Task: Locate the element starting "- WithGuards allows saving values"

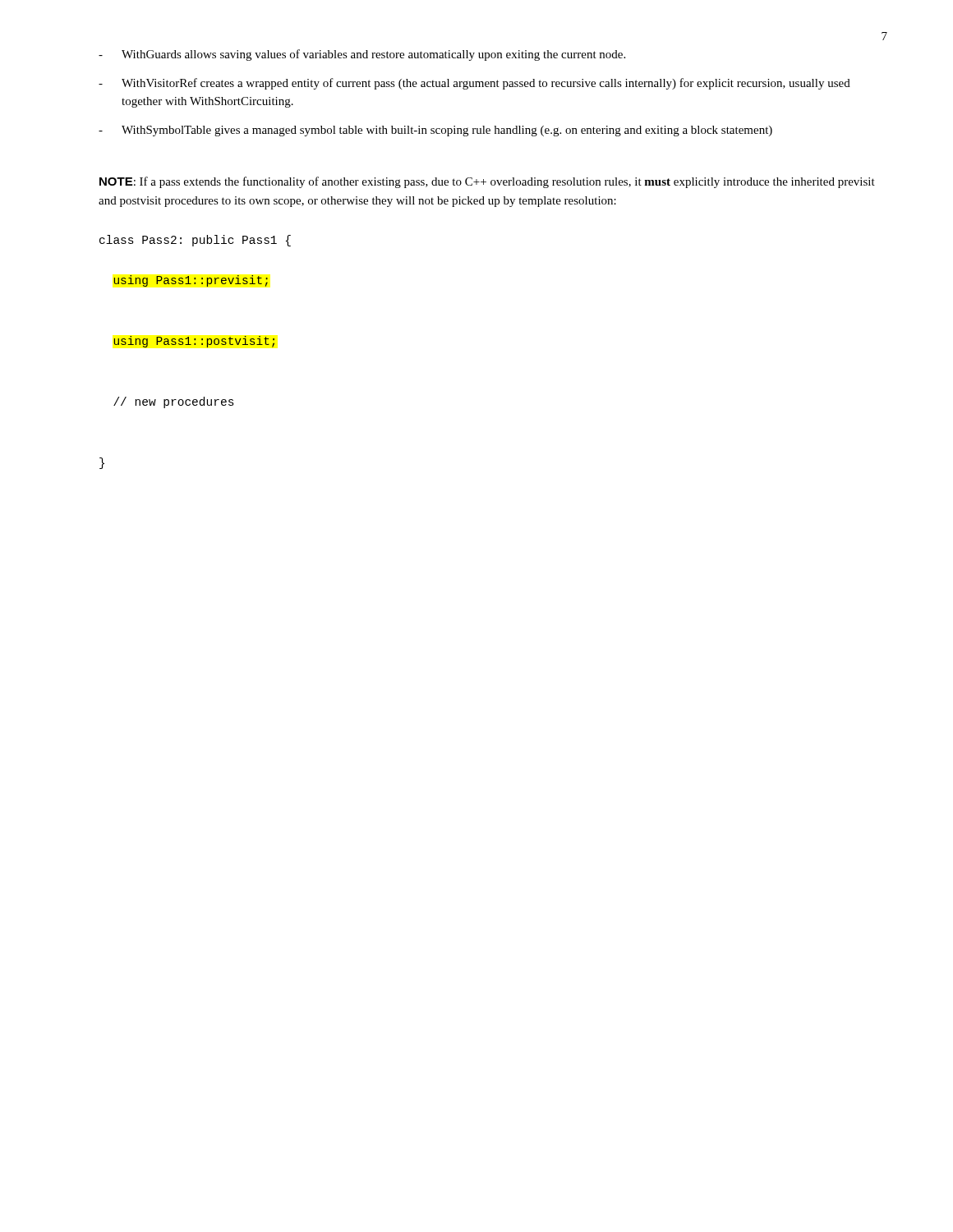Action: click(493, 54)
